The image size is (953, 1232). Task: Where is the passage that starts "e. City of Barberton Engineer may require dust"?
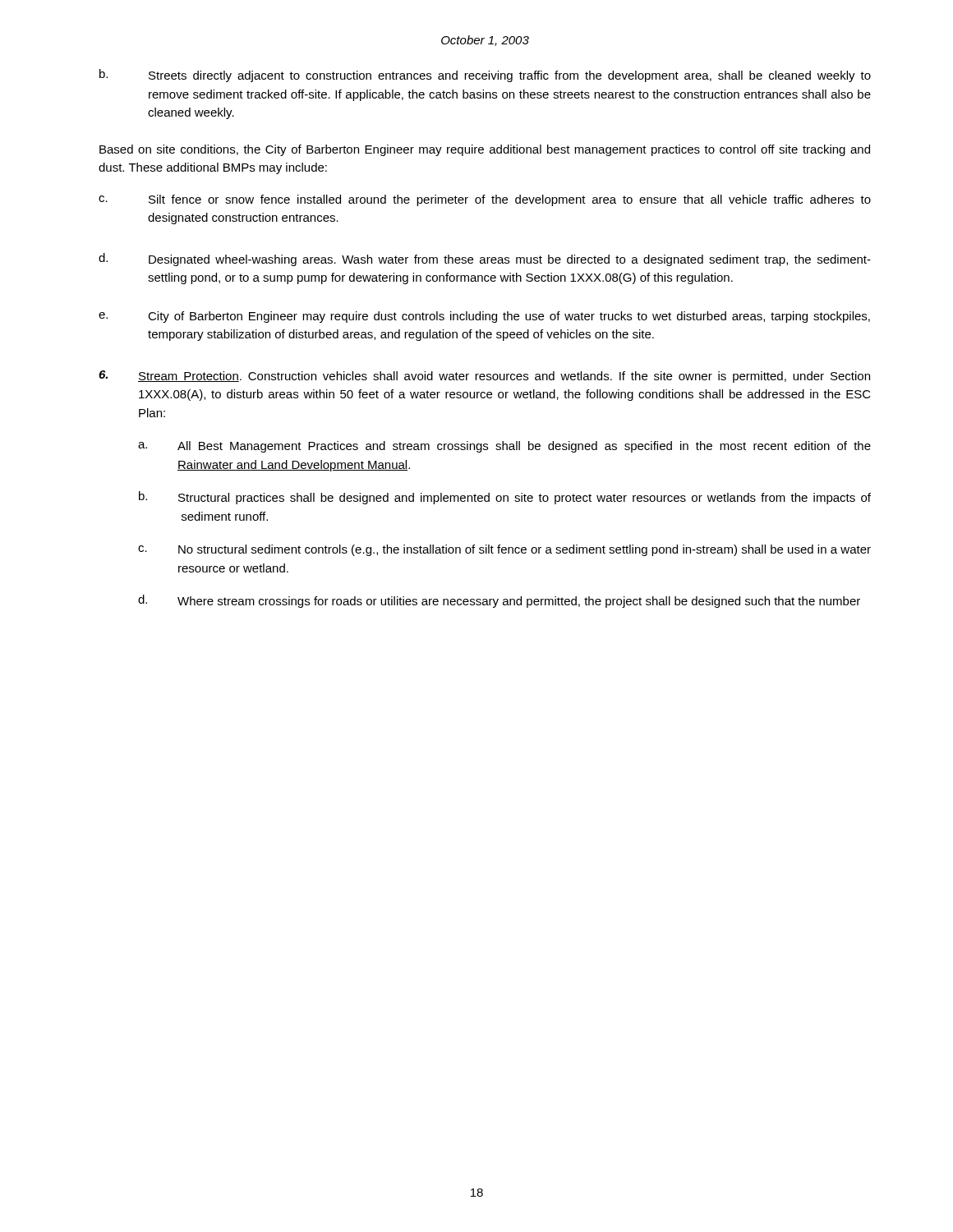[x=485, y=325]
